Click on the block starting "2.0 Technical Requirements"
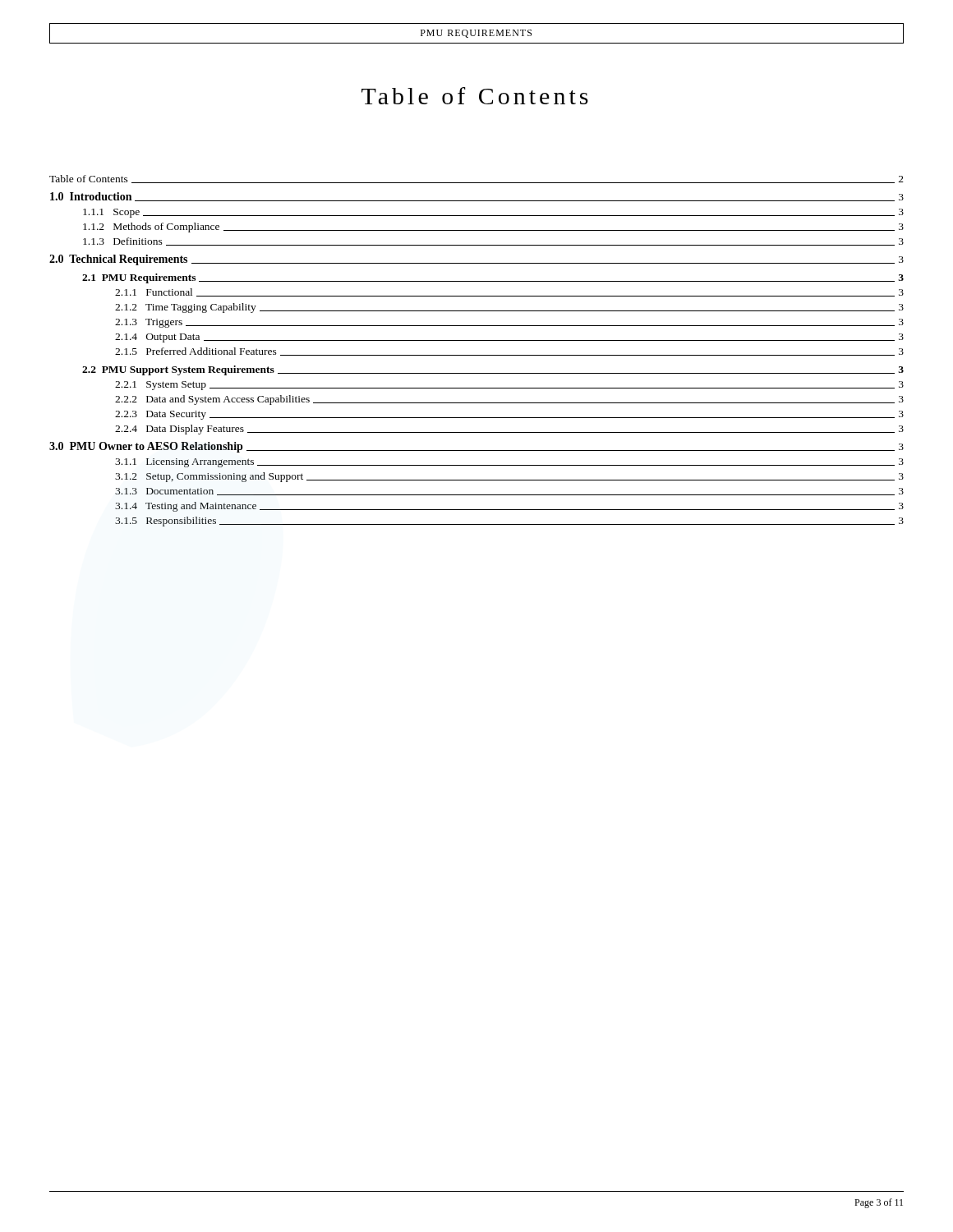This screenshot has width=953, height=1232. (x=476, y=260)
